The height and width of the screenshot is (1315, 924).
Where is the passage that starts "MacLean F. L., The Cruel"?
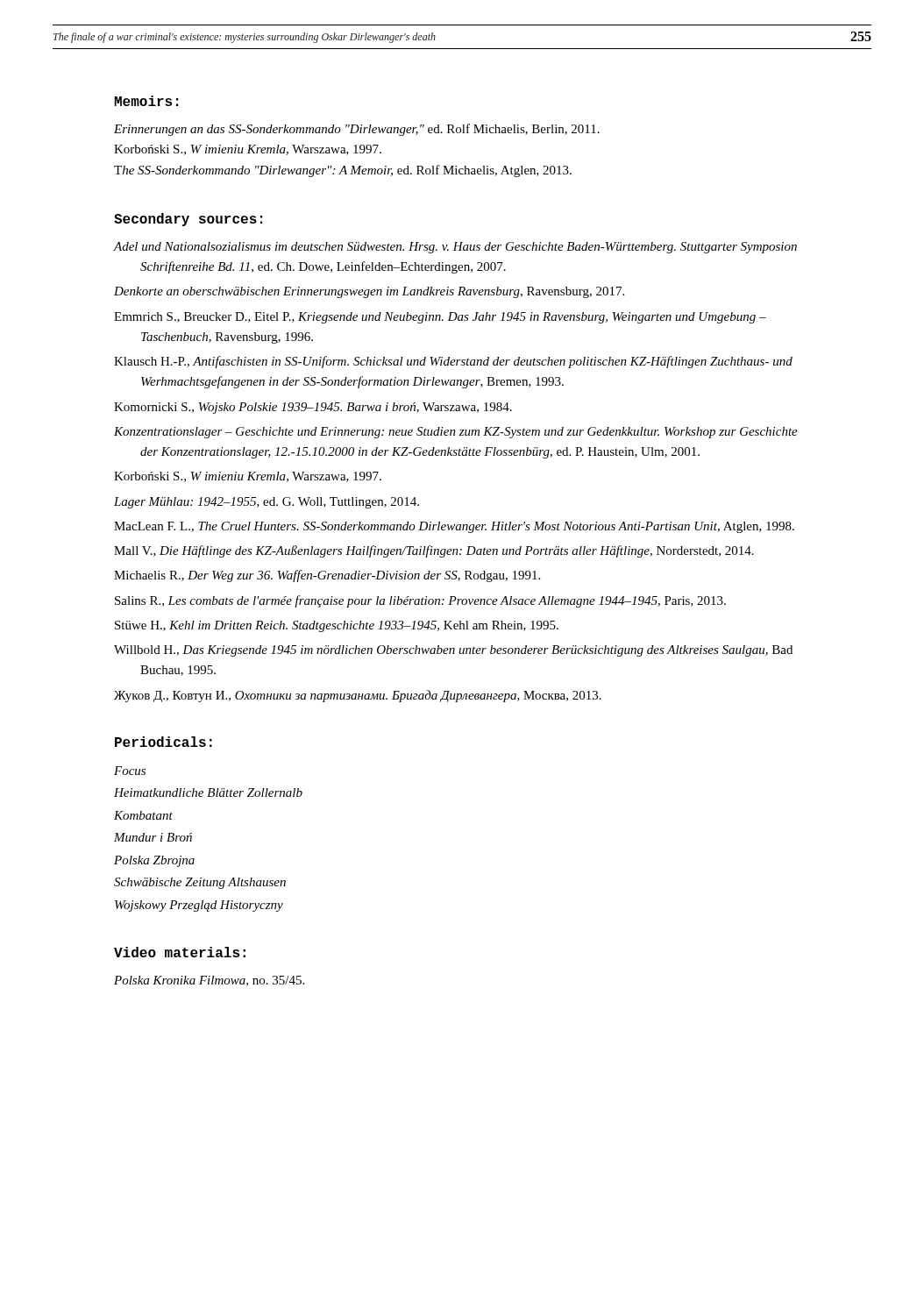(x=454, y=526)
